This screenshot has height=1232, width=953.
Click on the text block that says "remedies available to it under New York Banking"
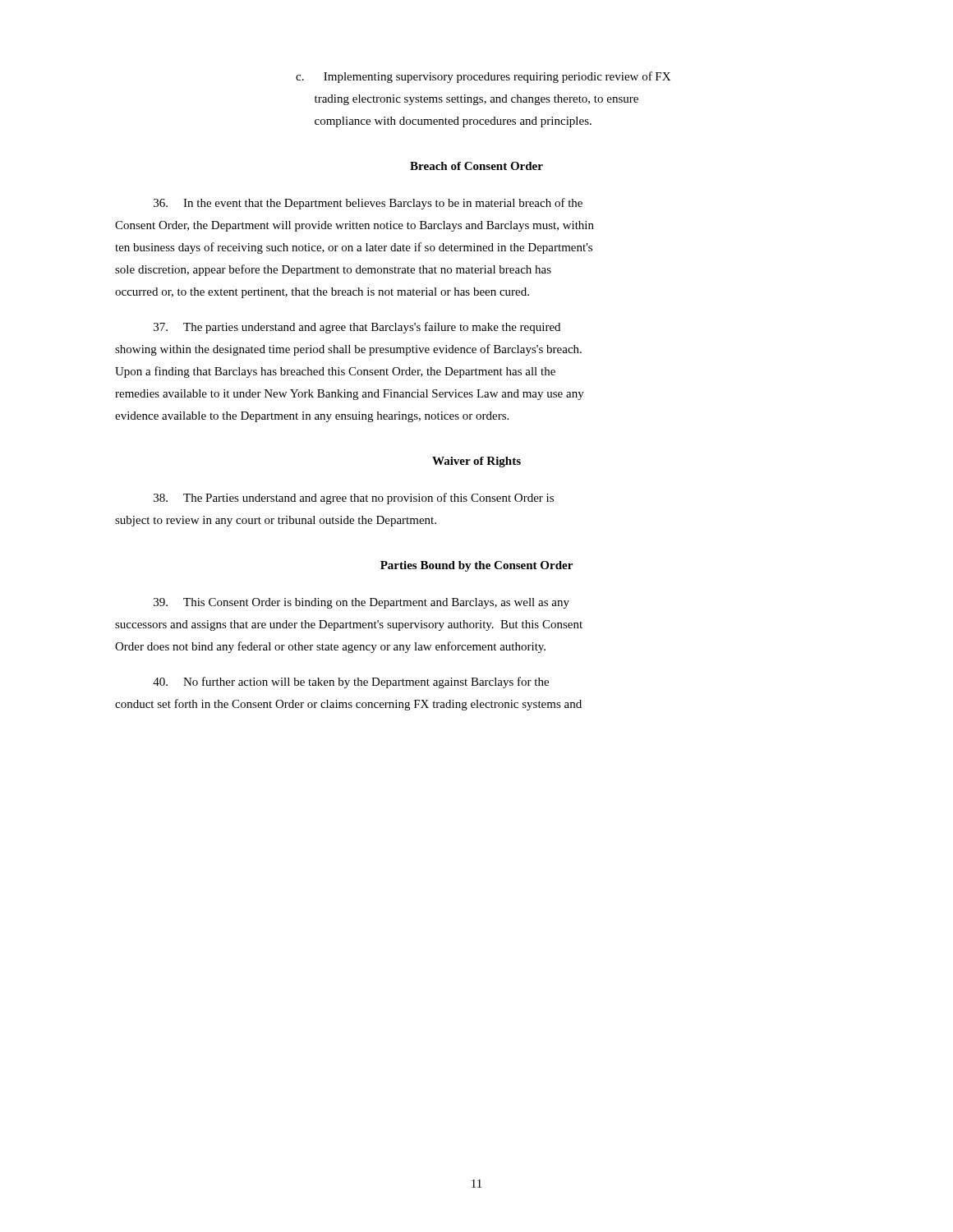(x=349, y=393)
